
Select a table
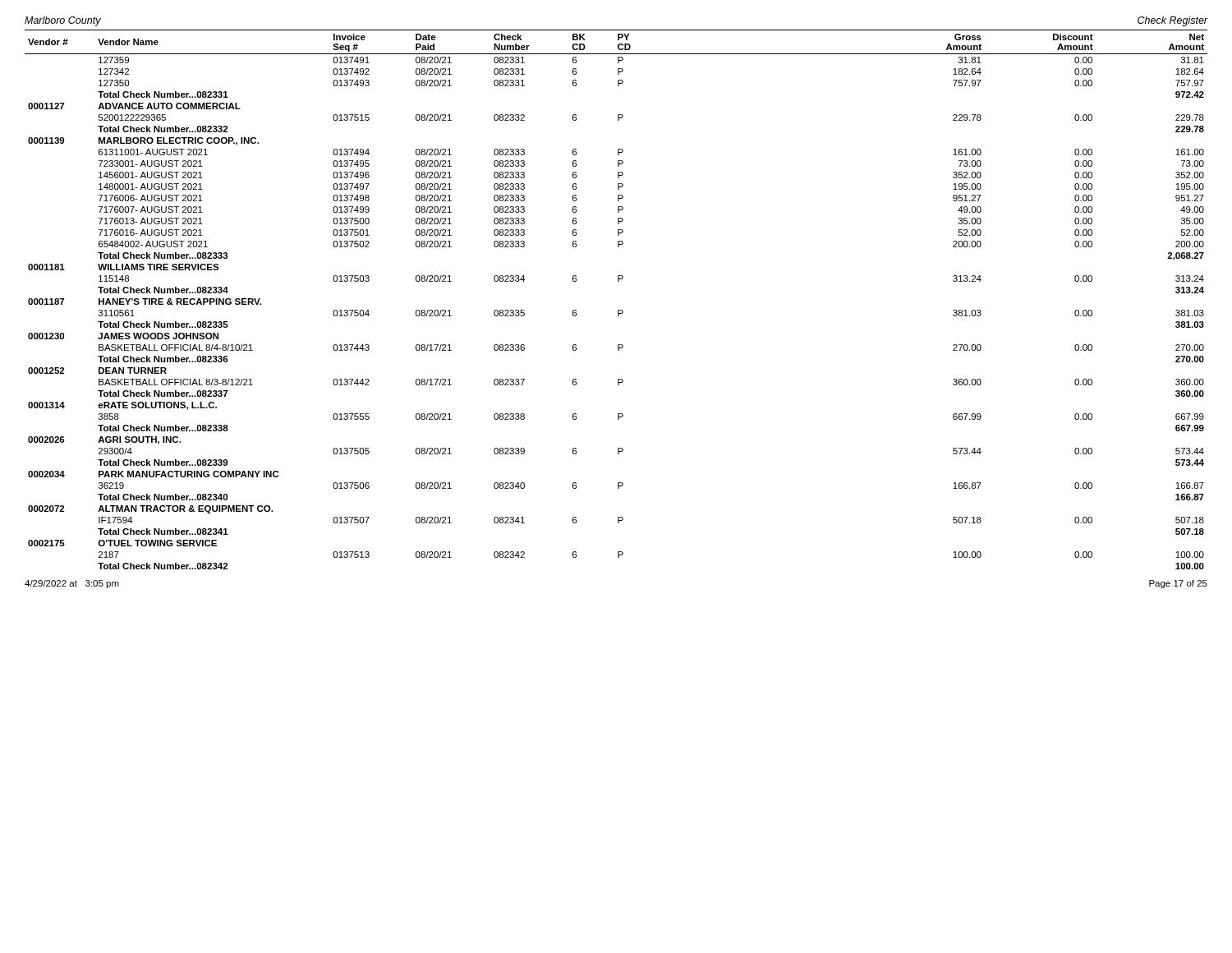[616, 301]
